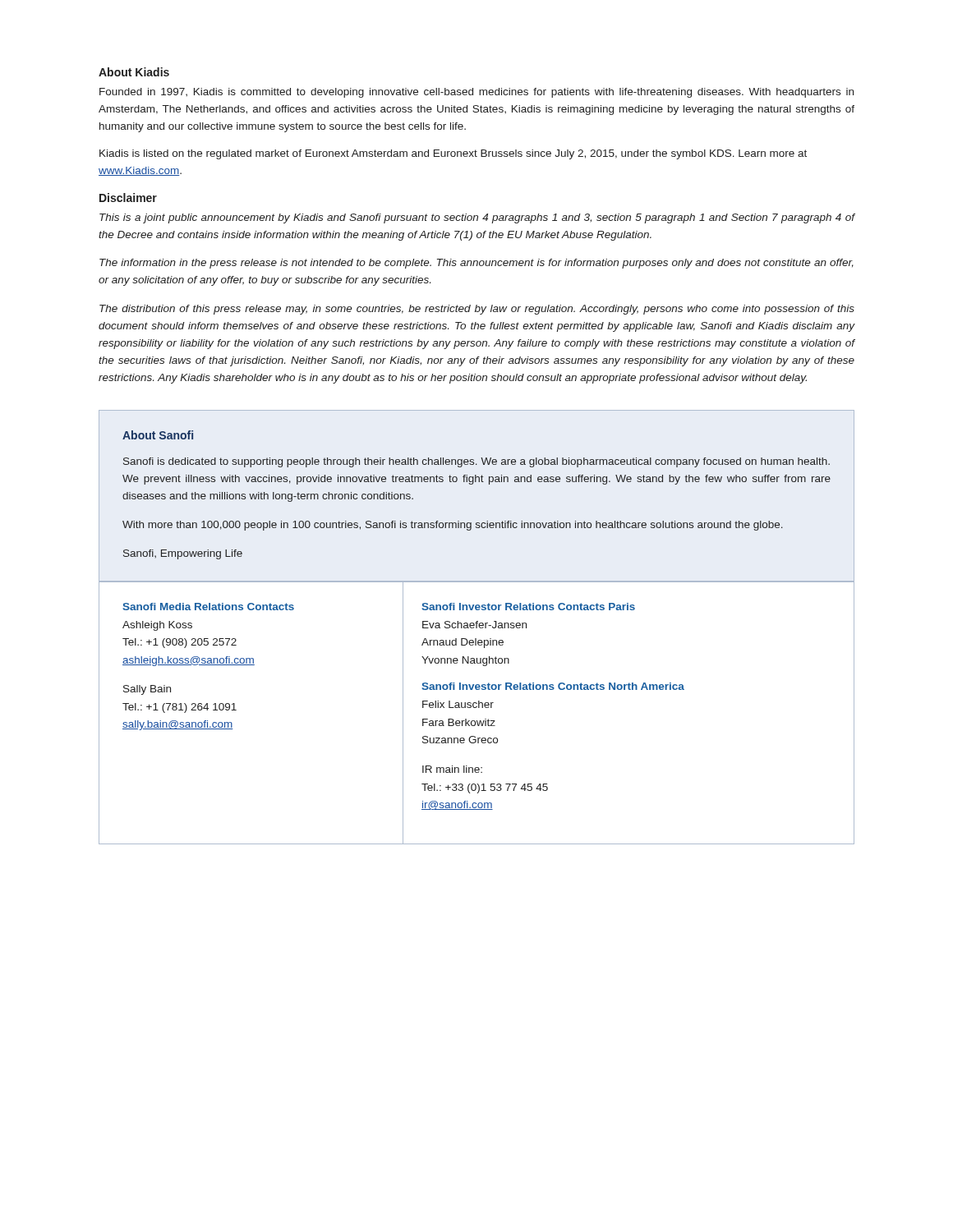The height and width of the screenshot is (1232, 953).
Task: Point to "Sanofi, Empowering Life"
Action: coord(182,553)
